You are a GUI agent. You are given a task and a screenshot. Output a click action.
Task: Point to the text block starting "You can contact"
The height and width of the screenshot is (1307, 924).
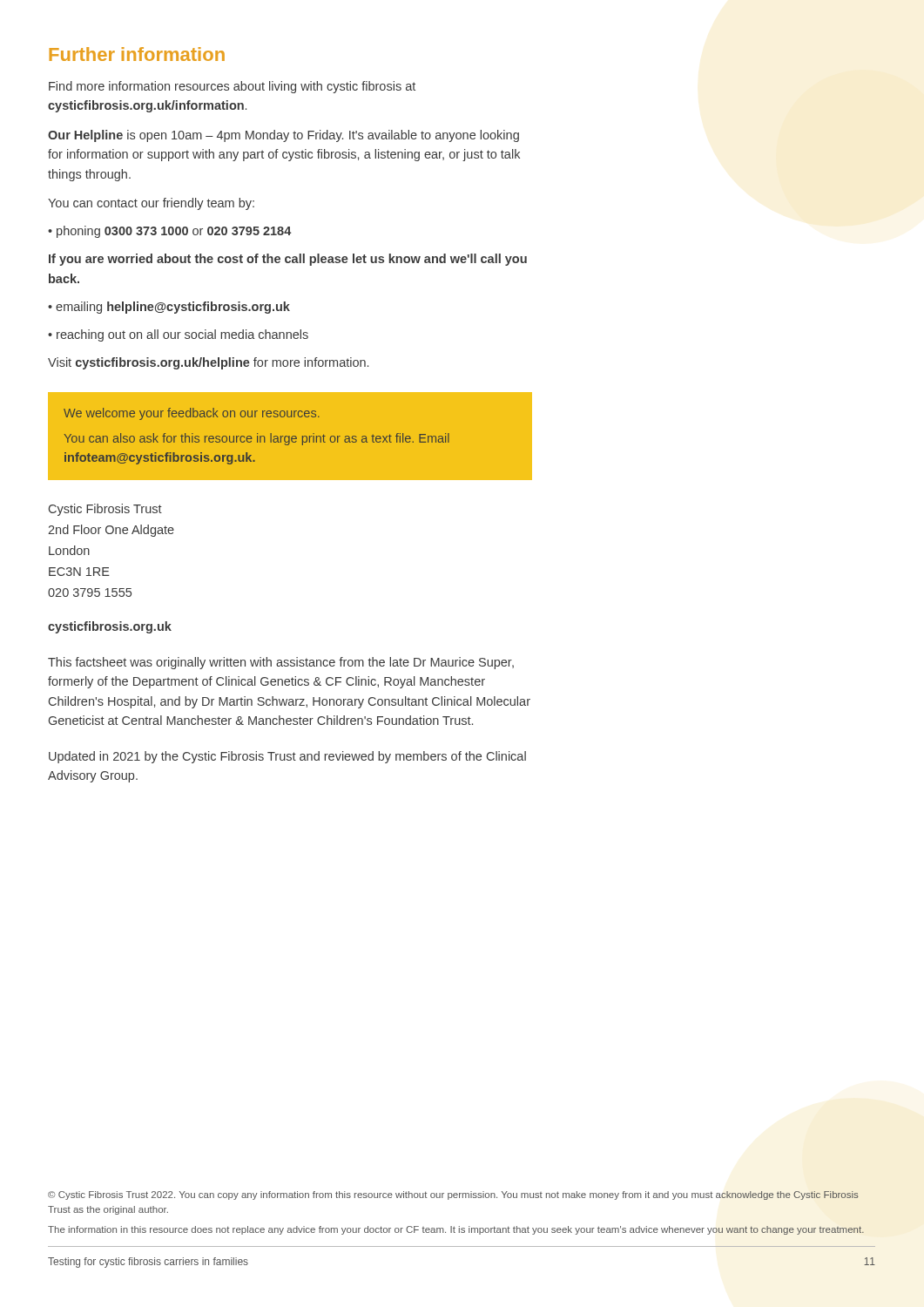pyautogui.click(x=152, y=203)
